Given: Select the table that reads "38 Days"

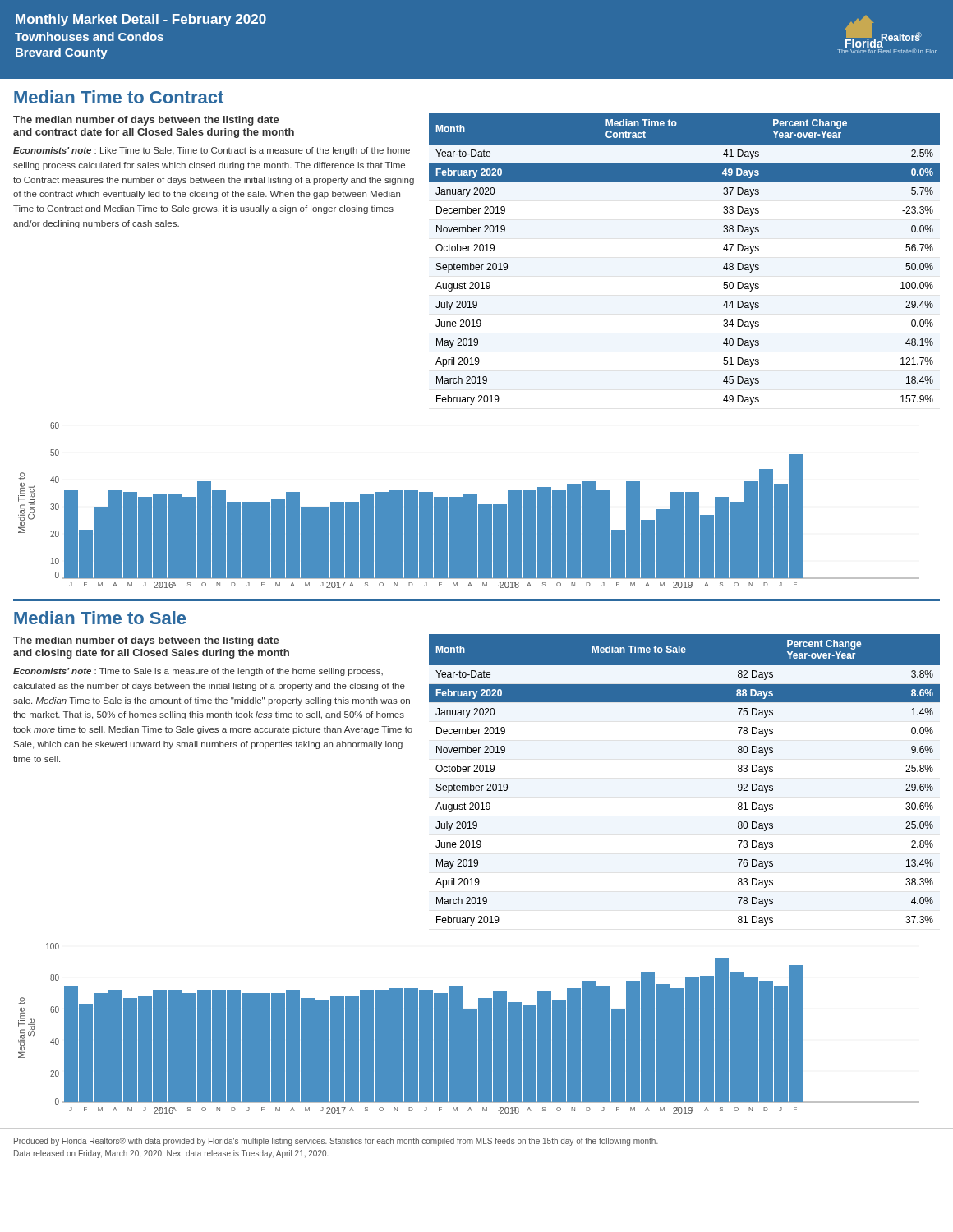Looking at the screenshot, I should [x=684, y=261].
